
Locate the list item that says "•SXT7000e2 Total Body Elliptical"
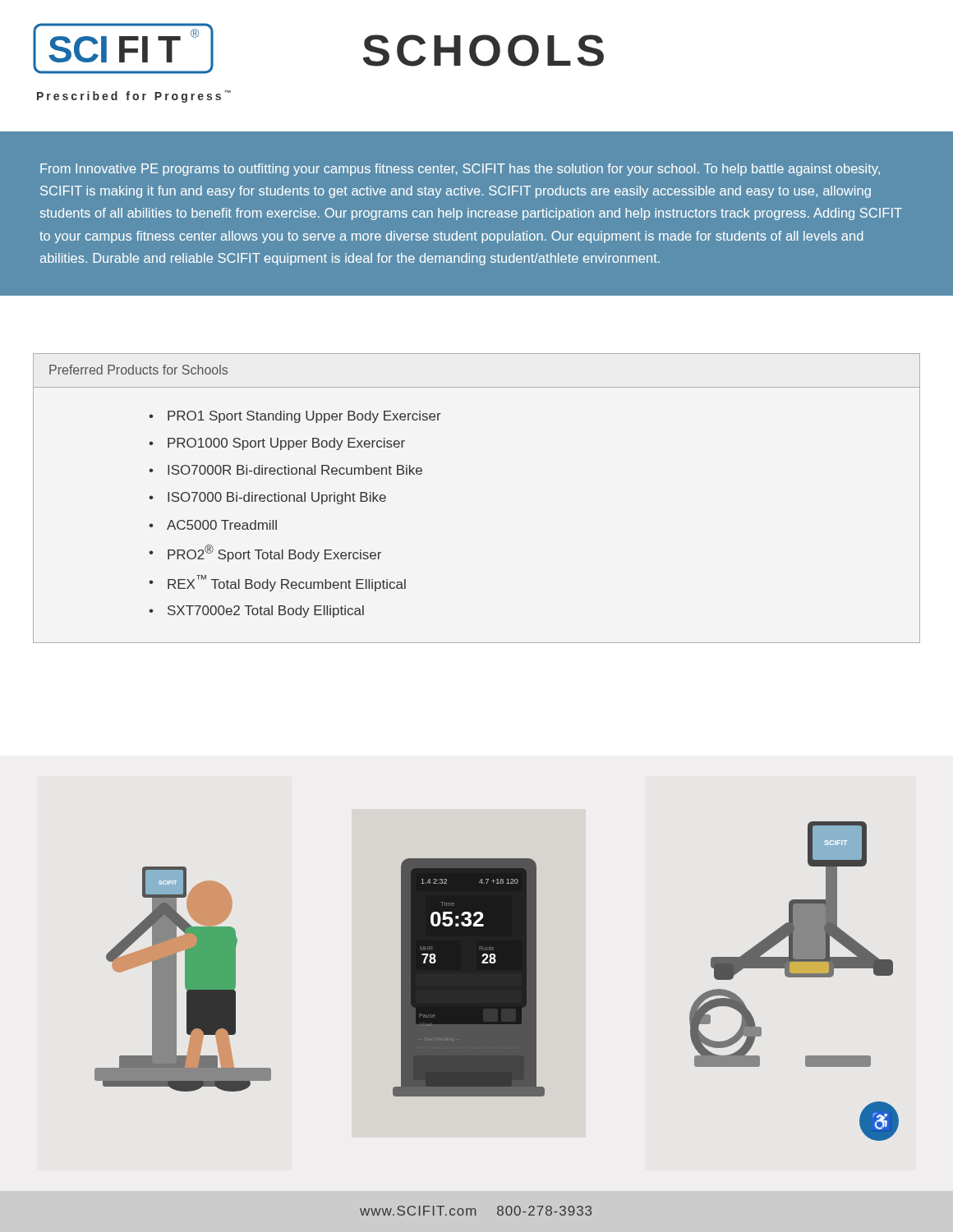257,611
